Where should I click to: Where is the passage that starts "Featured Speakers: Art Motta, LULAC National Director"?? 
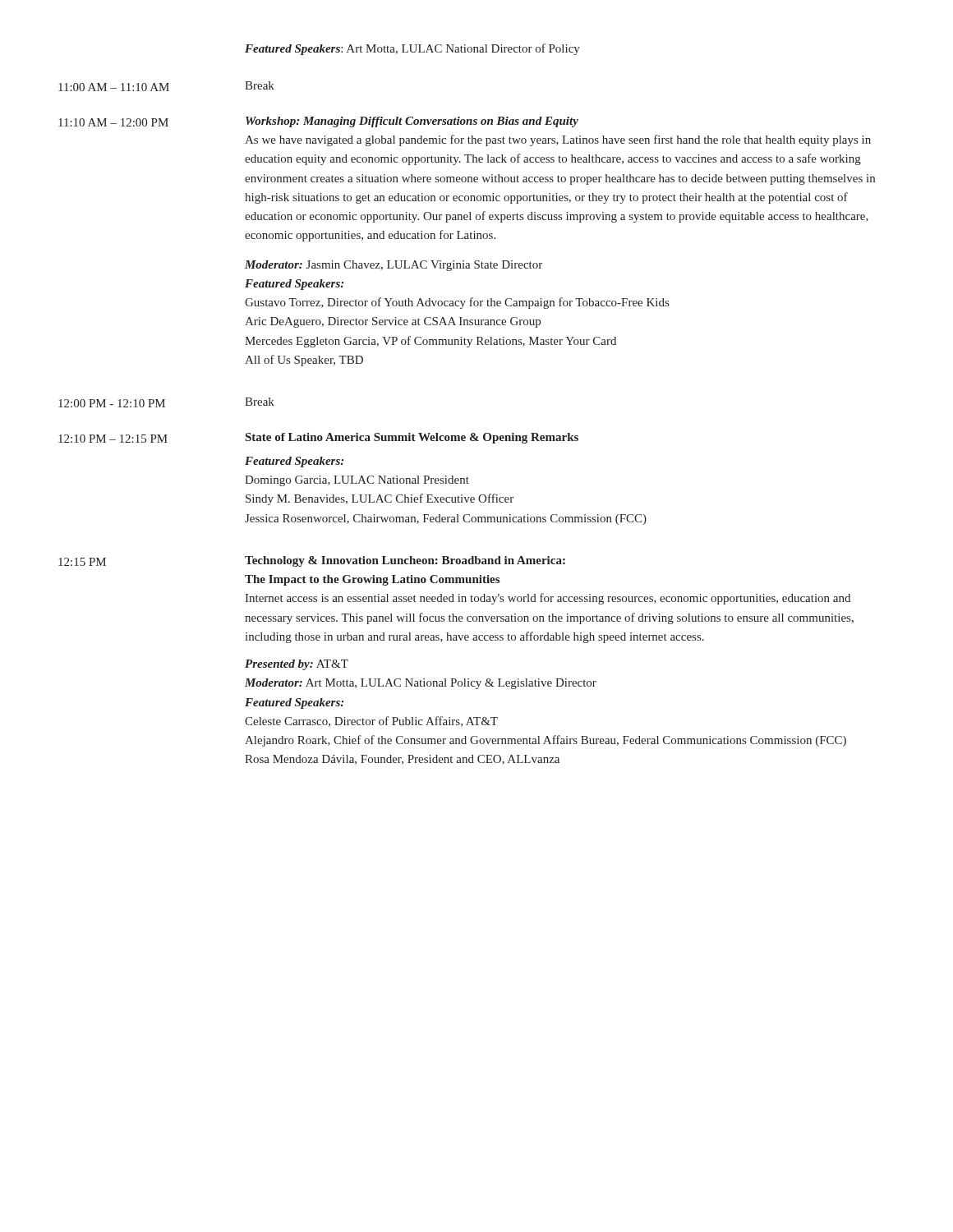click(412, 48)
